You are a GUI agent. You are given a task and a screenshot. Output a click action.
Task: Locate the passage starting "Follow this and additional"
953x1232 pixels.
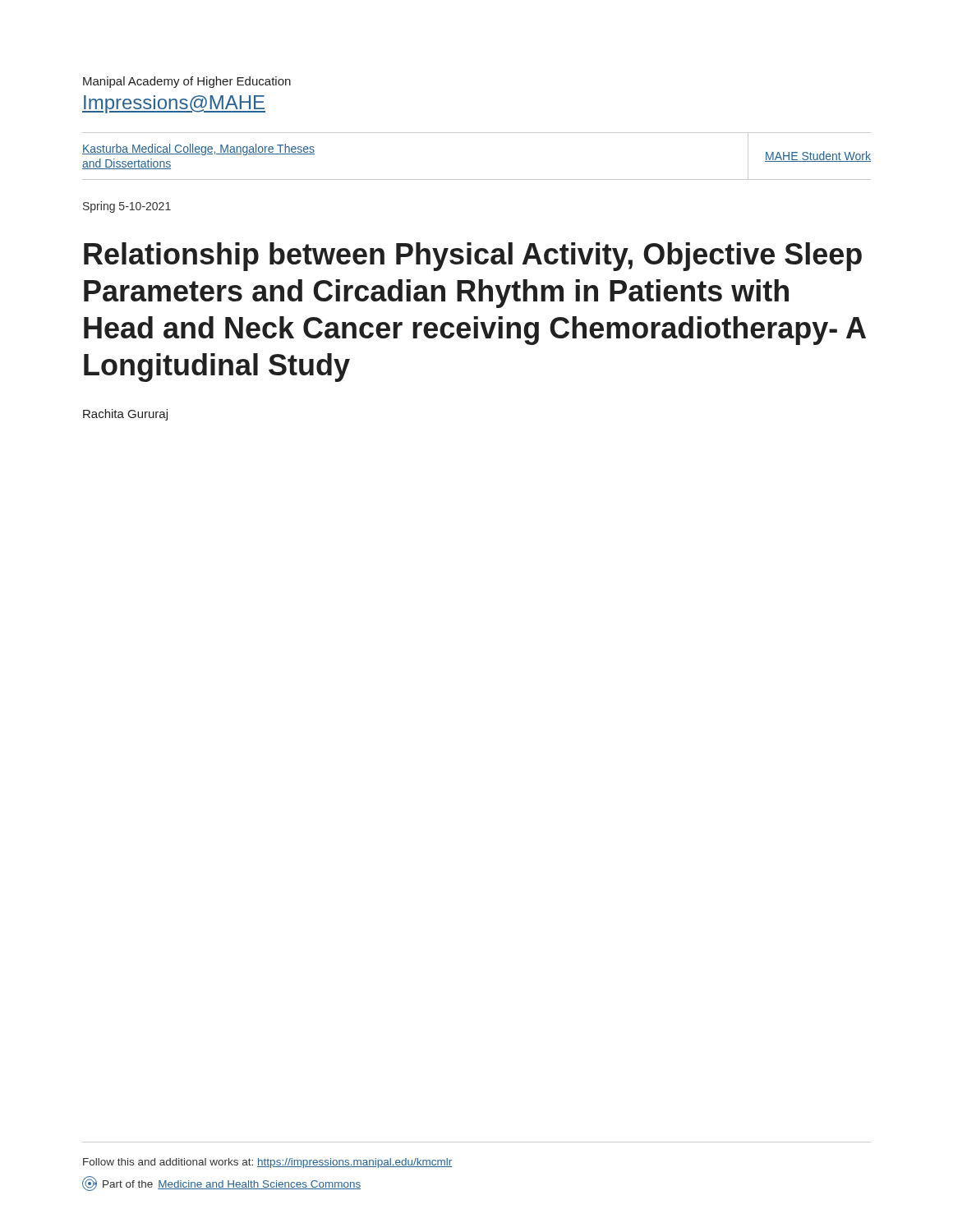click(267, 1162)
